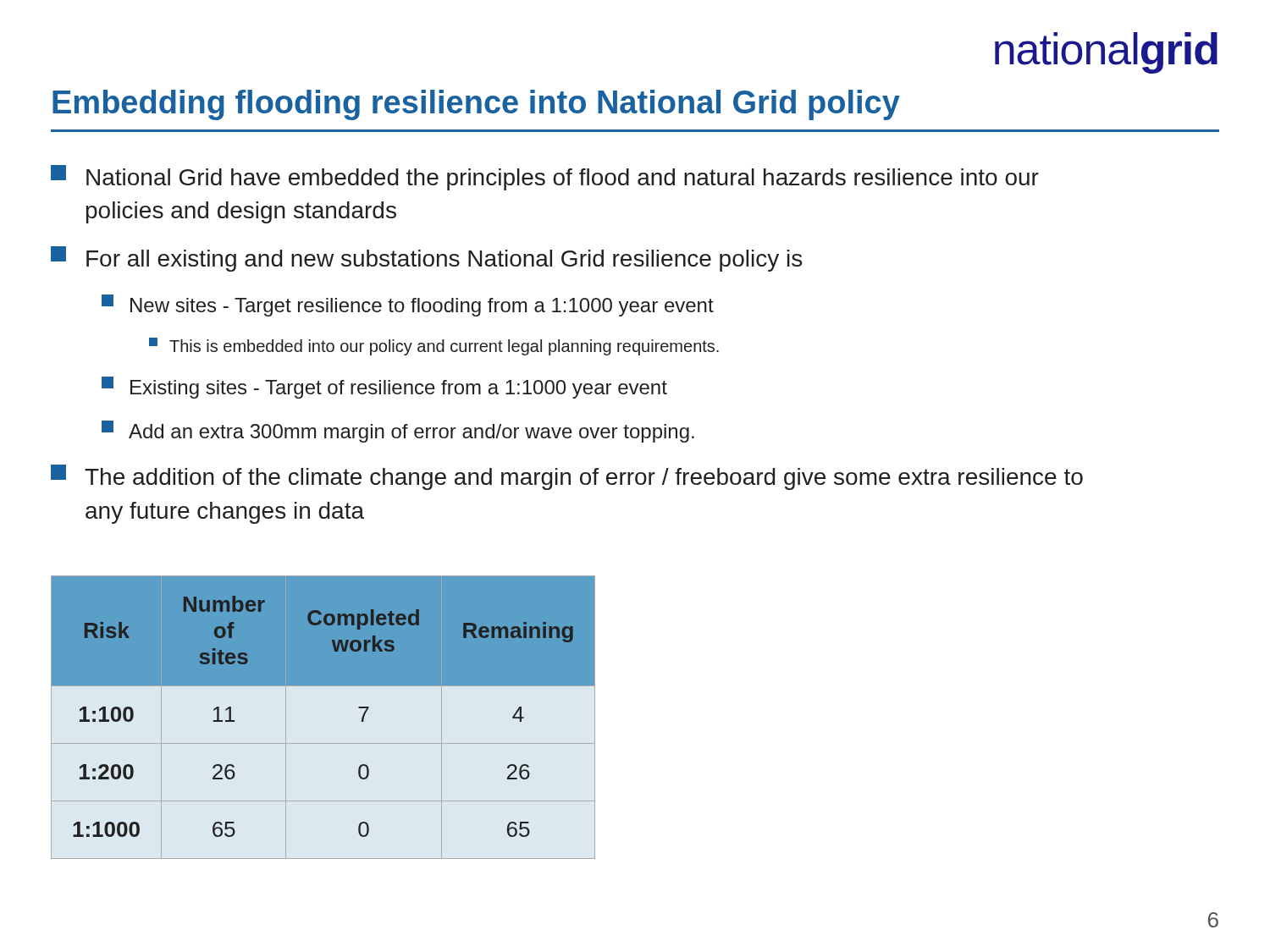Locate the block of text that opens with "National Grid have embedded the"
This screenshot has height=952, width=1270.
tap(545, 194)
